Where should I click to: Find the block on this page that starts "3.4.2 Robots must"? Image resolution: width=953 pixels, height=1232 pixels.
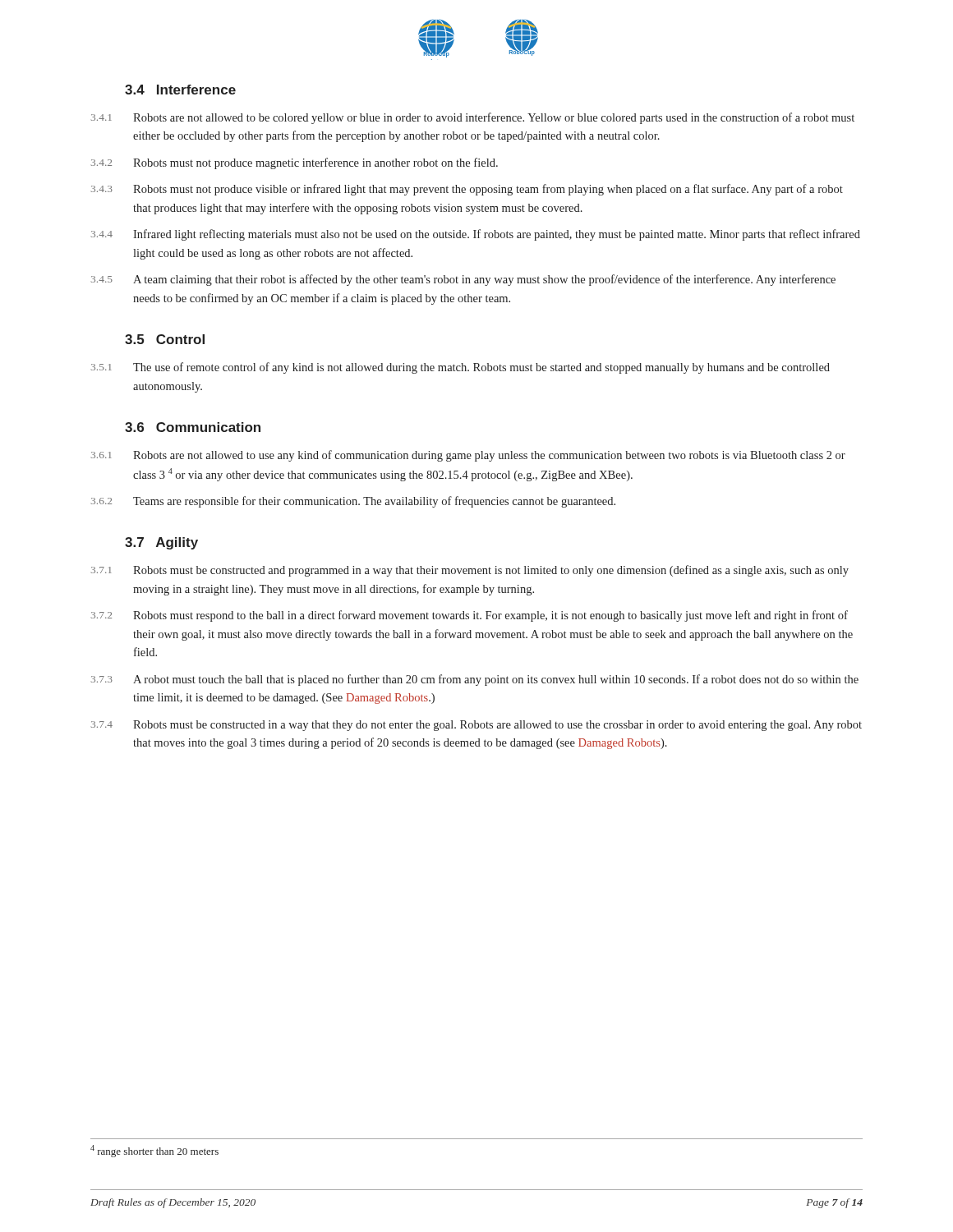pyautogui.click(x=476, y=163)
